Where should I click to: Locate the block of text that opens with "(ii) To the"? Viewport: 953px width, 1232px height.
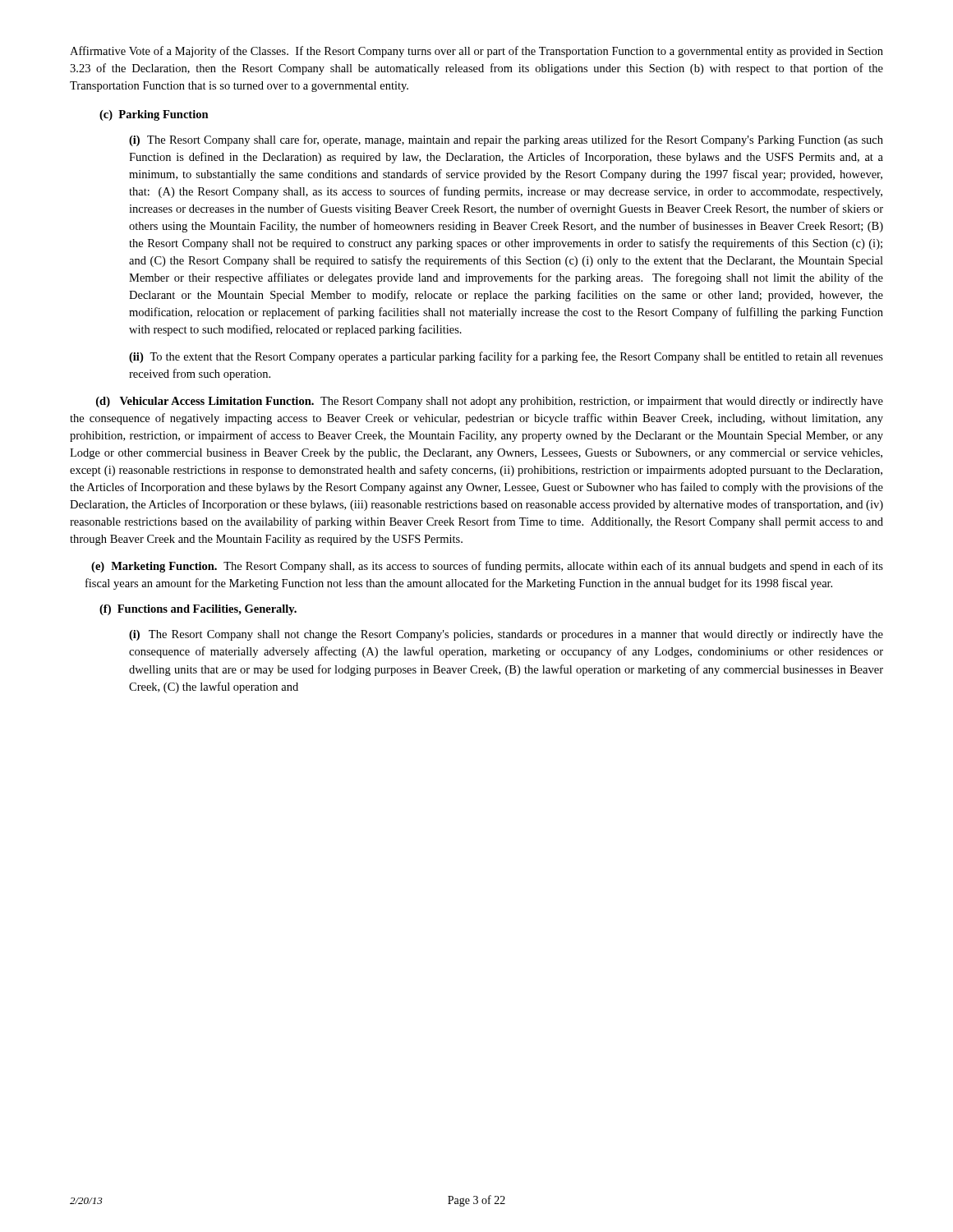pos(506,366)
